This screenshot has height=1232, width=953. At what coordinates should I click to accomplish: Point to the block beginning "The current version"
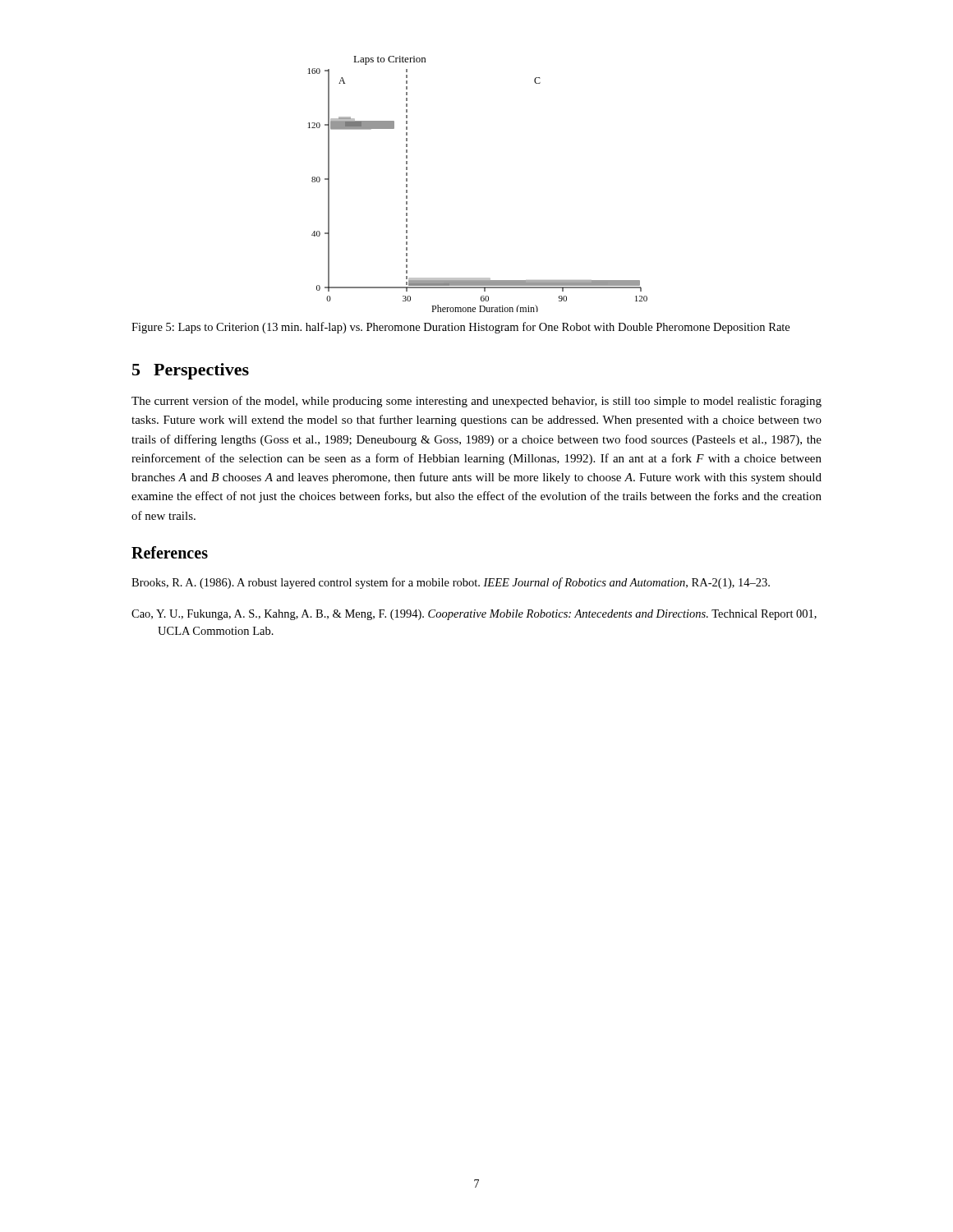(x=476, y=458)
